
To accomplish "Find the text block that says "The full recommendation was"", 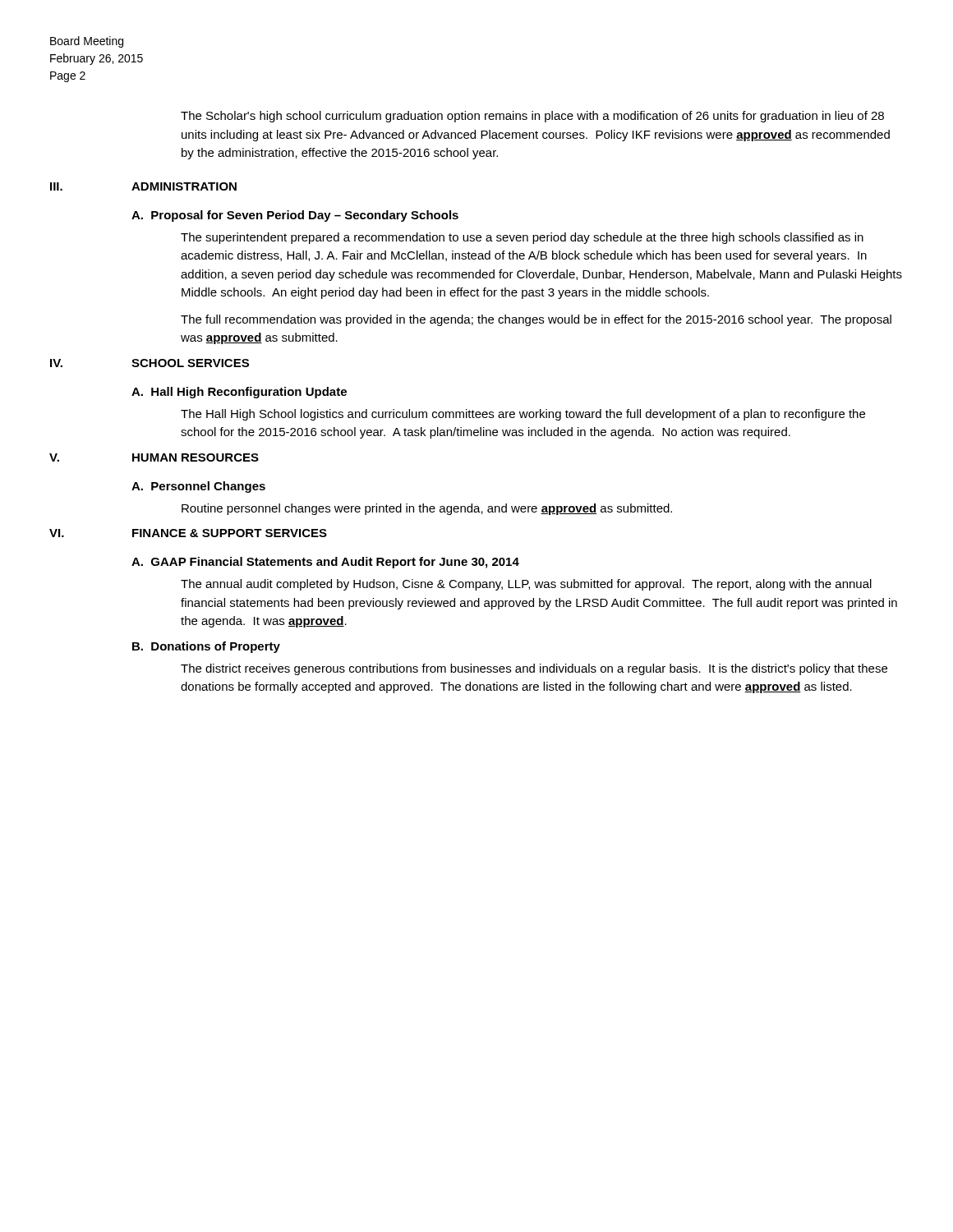I will (x=536, y=328).
